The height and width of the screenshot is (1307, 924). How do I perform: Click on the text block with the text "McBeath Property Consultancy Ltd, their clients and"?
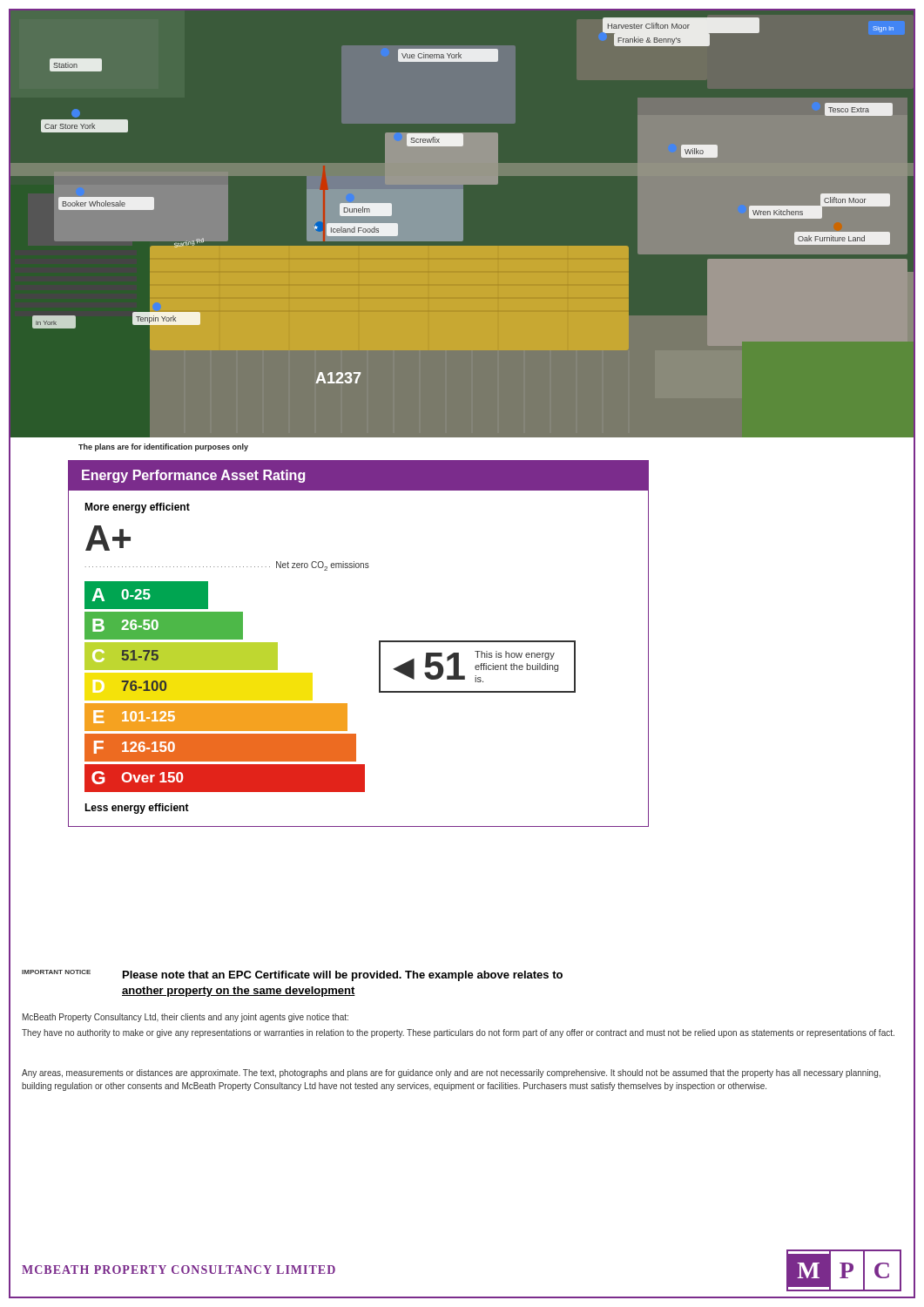coord(185,1017)
